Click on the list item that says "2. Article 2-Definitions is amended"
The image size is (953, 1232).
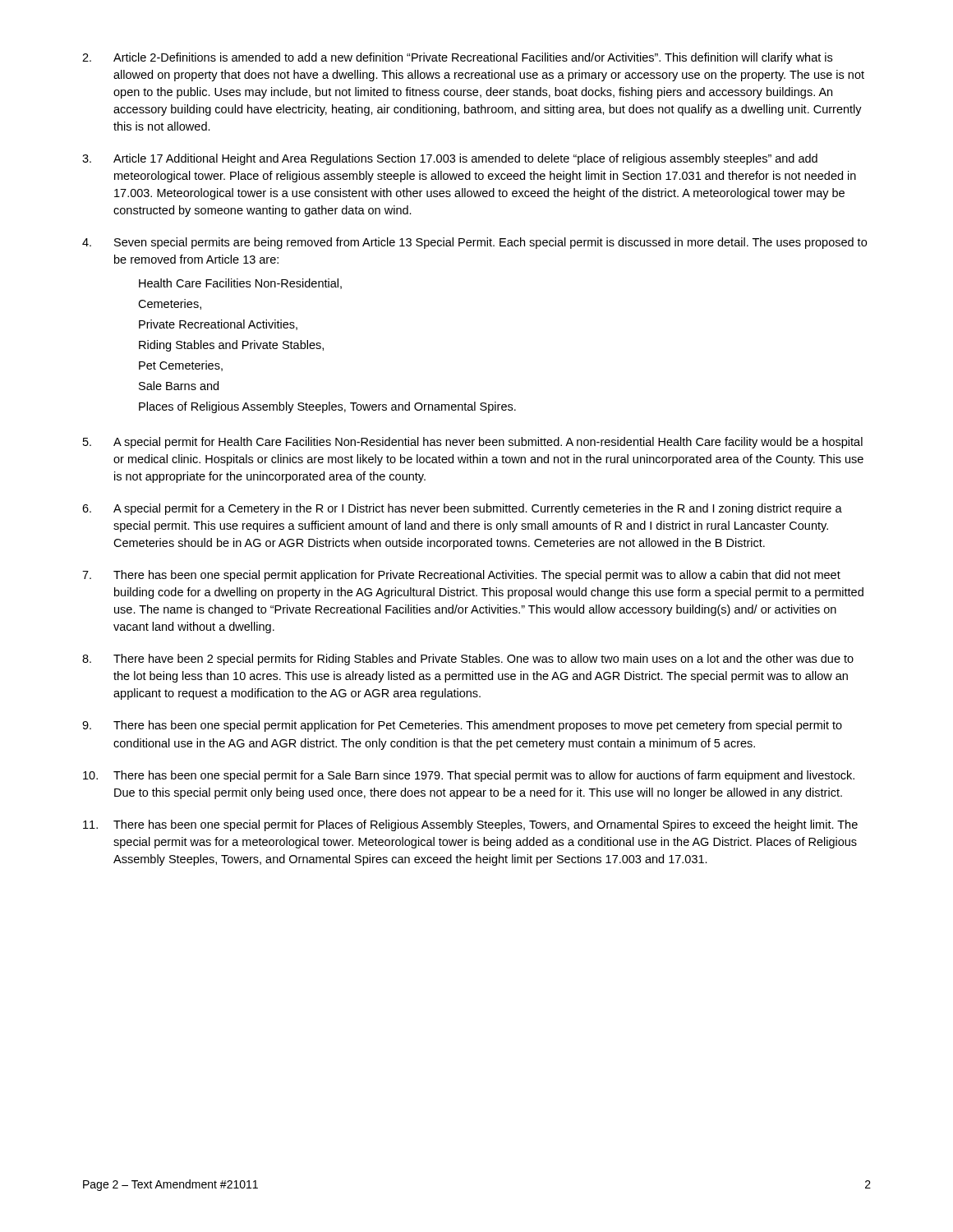pyautogui.click(x=476, y=92)
